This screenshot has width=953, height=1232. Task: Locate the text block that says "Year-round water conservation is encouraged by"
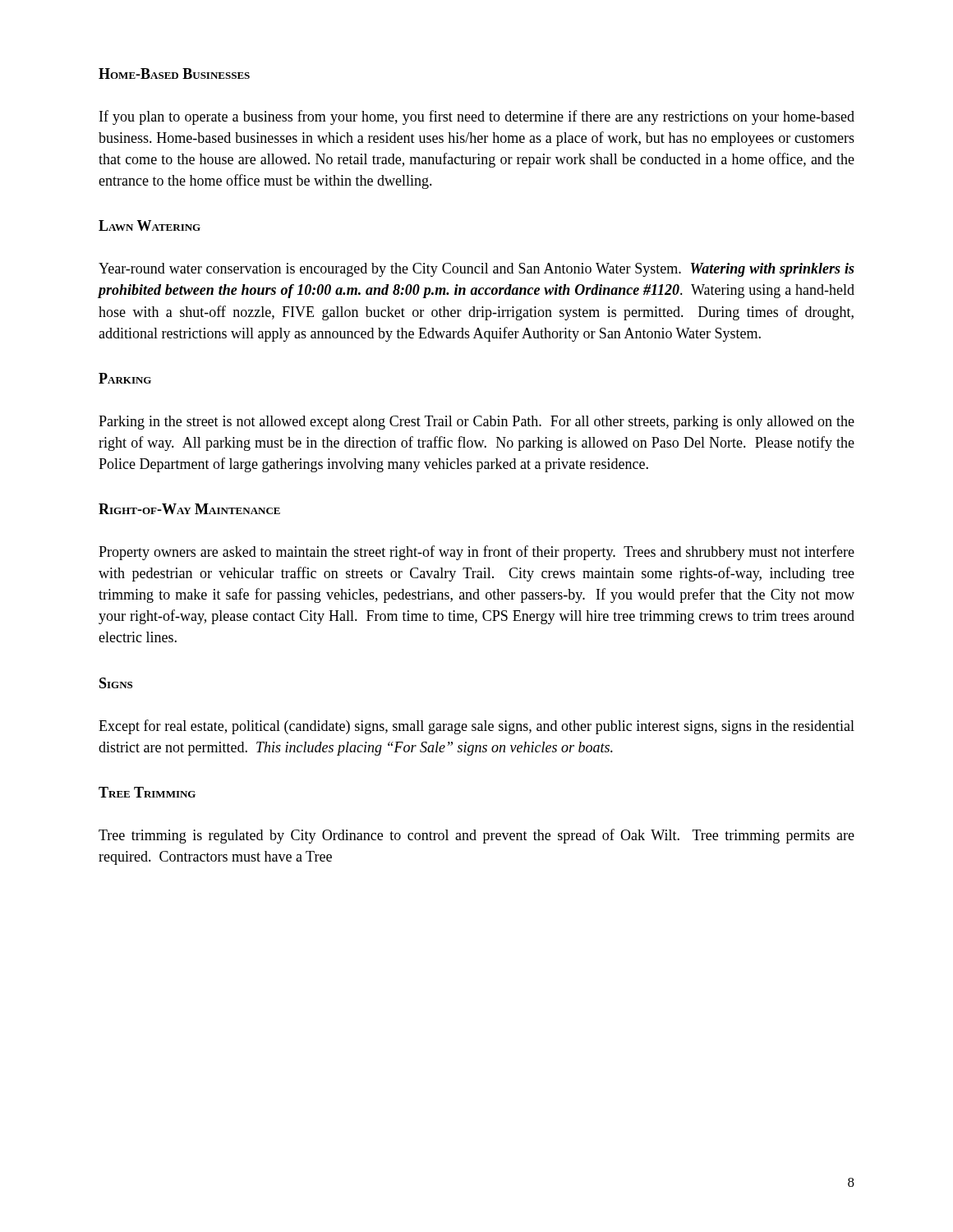coord(476,301)
